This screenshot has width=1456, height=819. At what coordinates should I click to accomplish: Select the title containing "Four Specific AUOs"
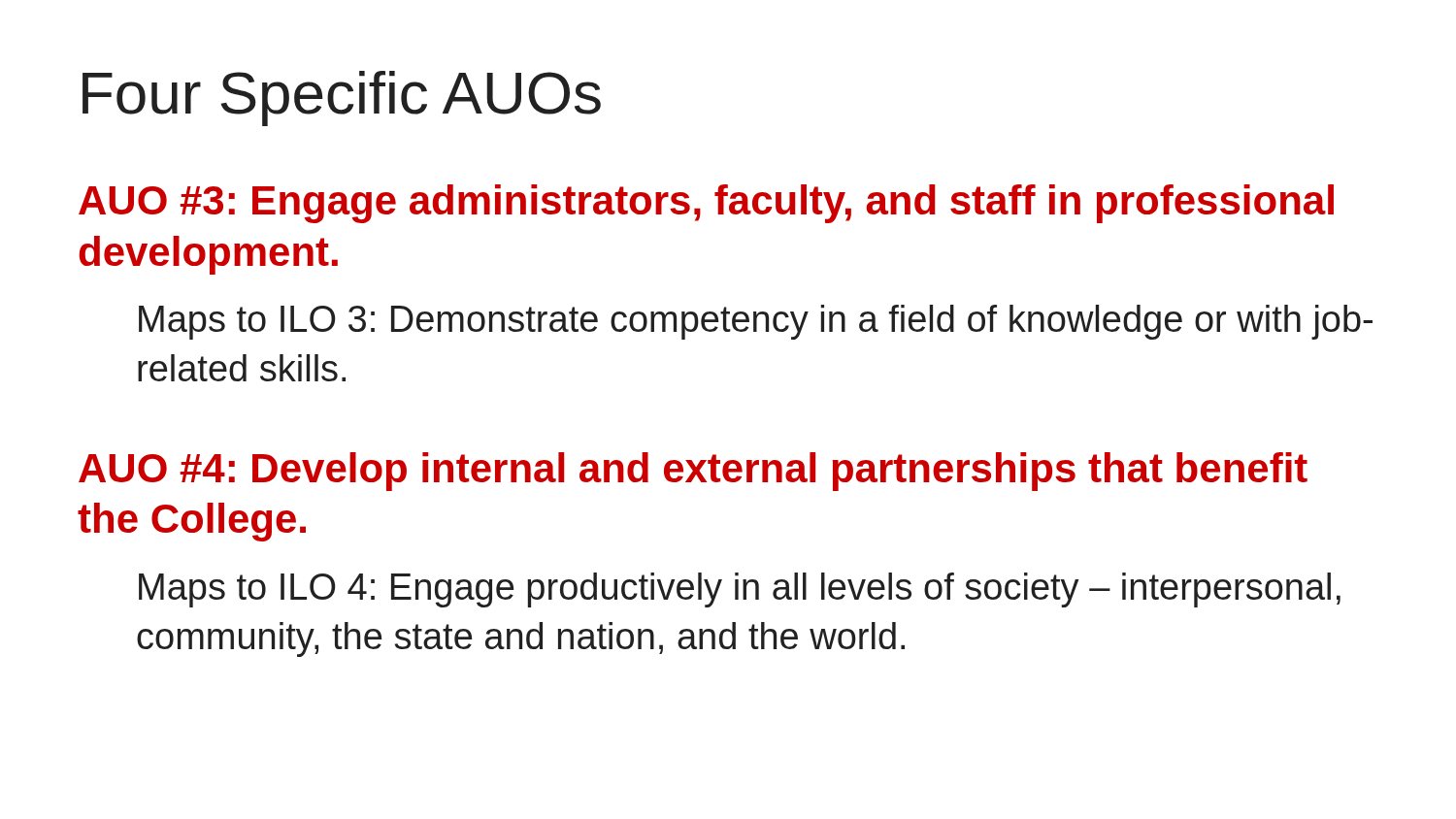click(x=340, y=93)
